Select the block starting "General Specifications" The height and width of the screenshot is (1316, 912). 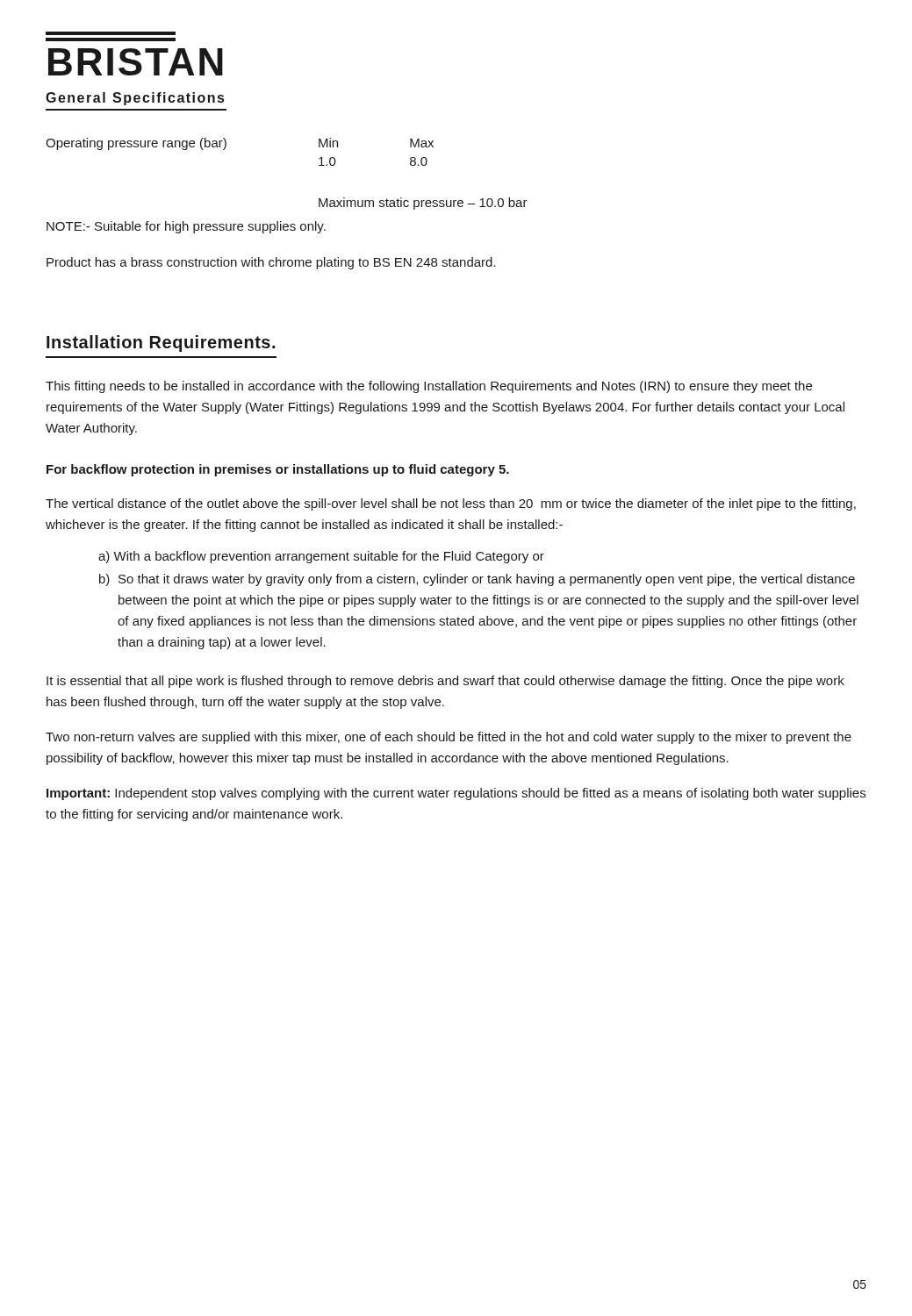tap(136, 100)
